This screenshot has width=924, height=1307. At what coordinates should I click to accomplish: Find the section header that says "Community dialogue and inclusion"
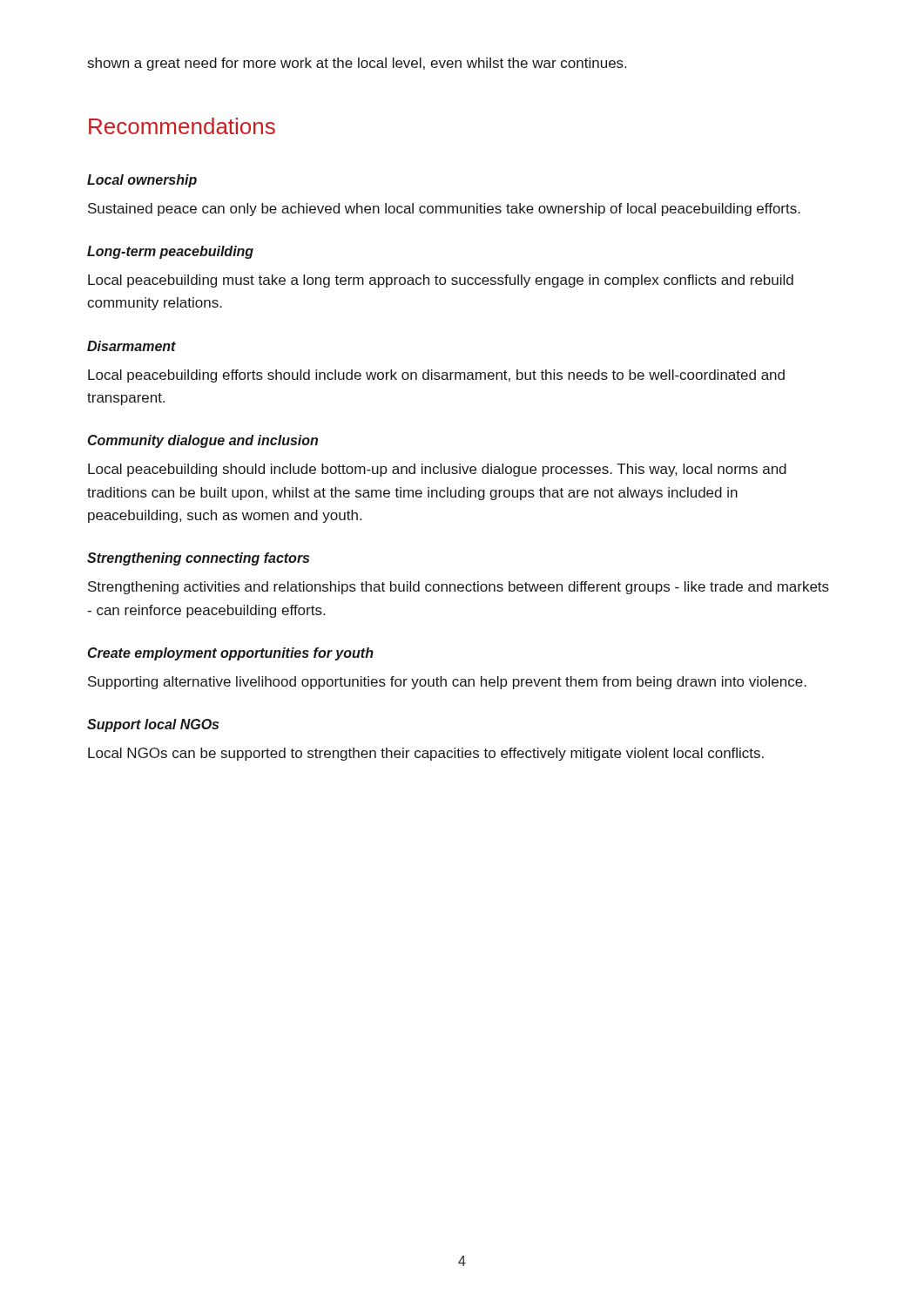tap(203, 441)
